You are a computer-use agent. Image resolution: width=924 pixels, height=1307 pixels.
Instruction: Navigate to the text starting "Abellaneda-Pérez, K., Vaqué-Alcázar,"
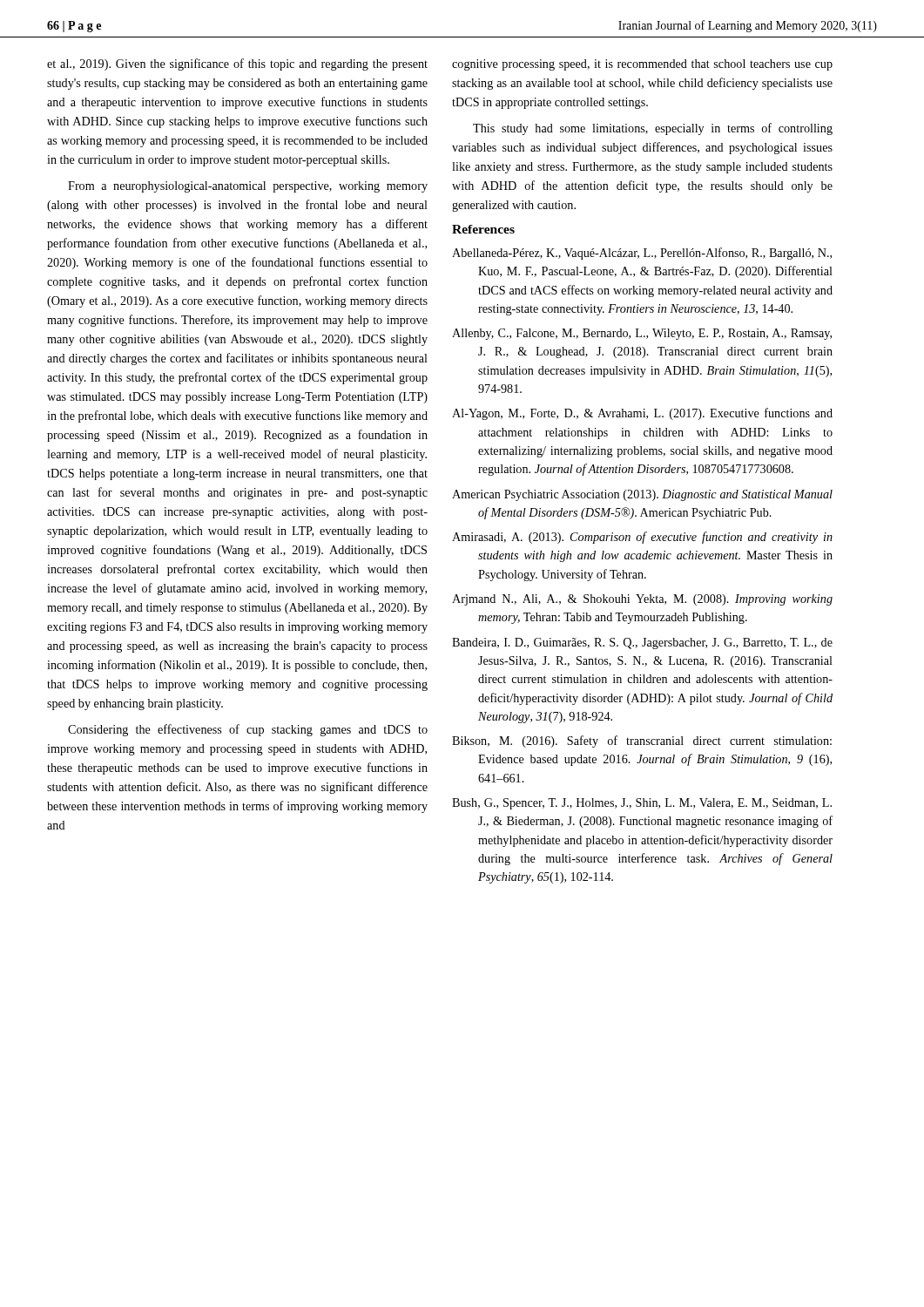(x=642, y=281)
